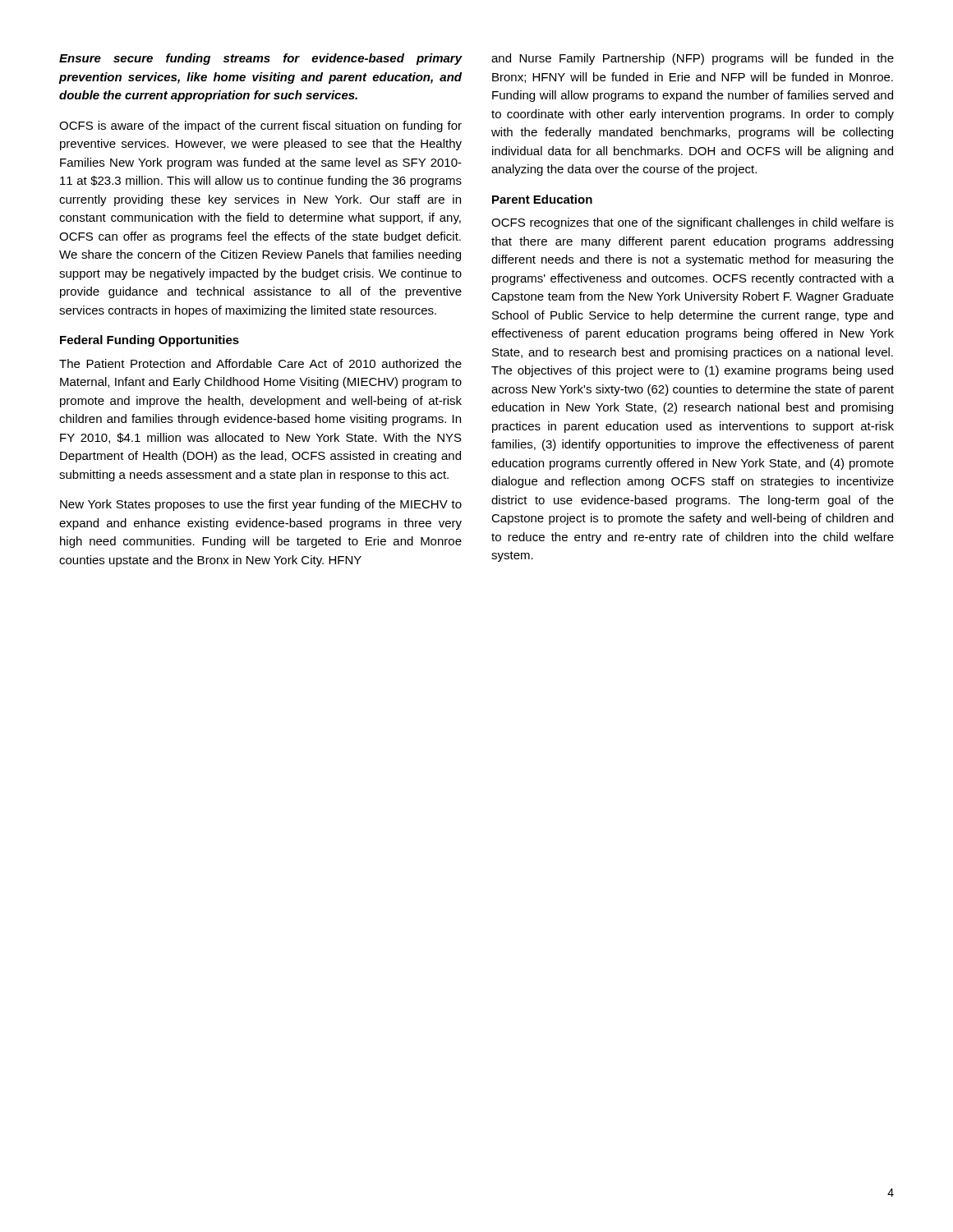This screenshot has height=1232, width=953.
Task: Find "Parent Education" on this page
Action: pyautogui.click(x=542, y=199)
